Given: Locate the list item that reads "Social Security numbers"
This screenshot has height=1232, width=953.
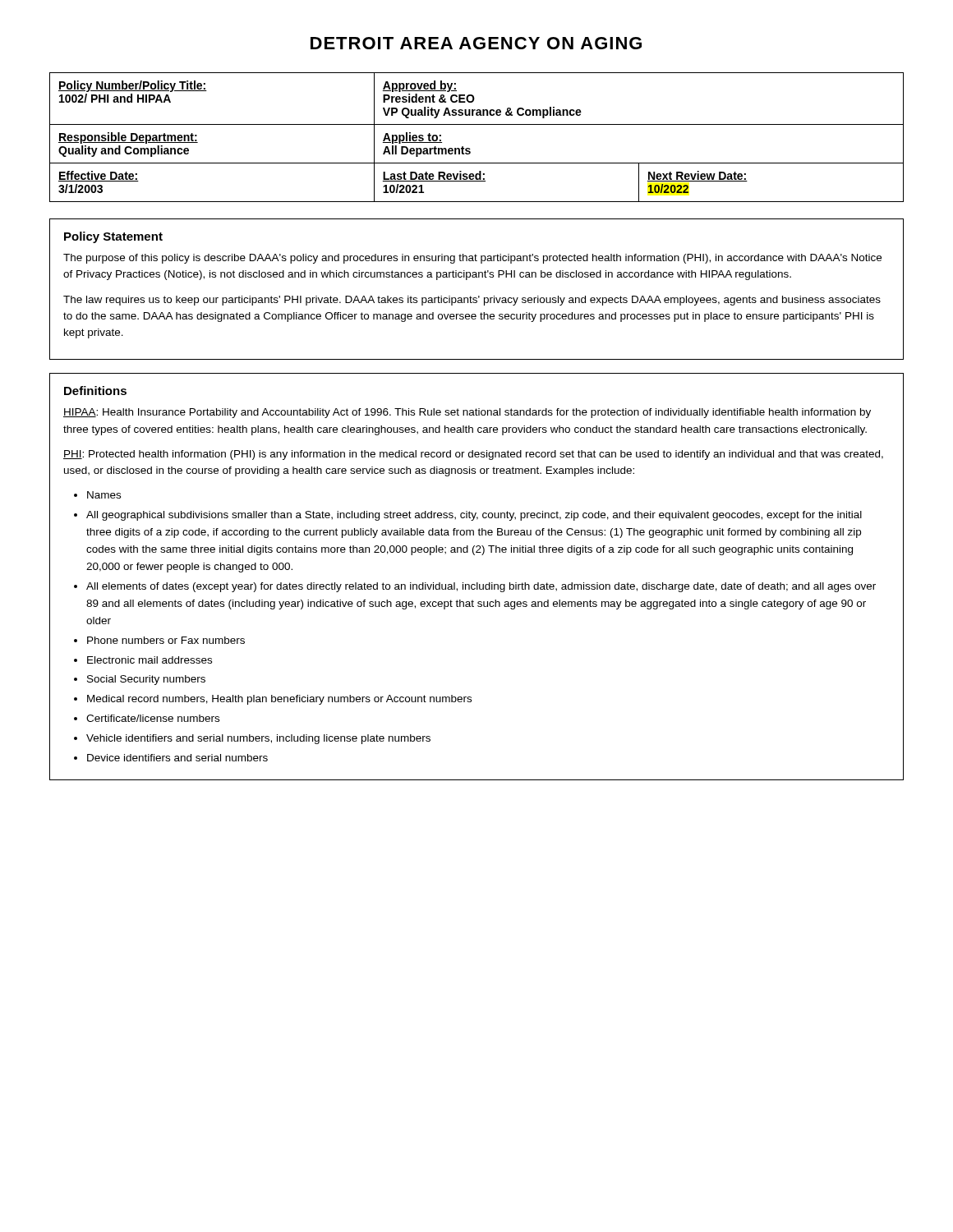Looking at the screenshot, I should [x=146, y=679].
